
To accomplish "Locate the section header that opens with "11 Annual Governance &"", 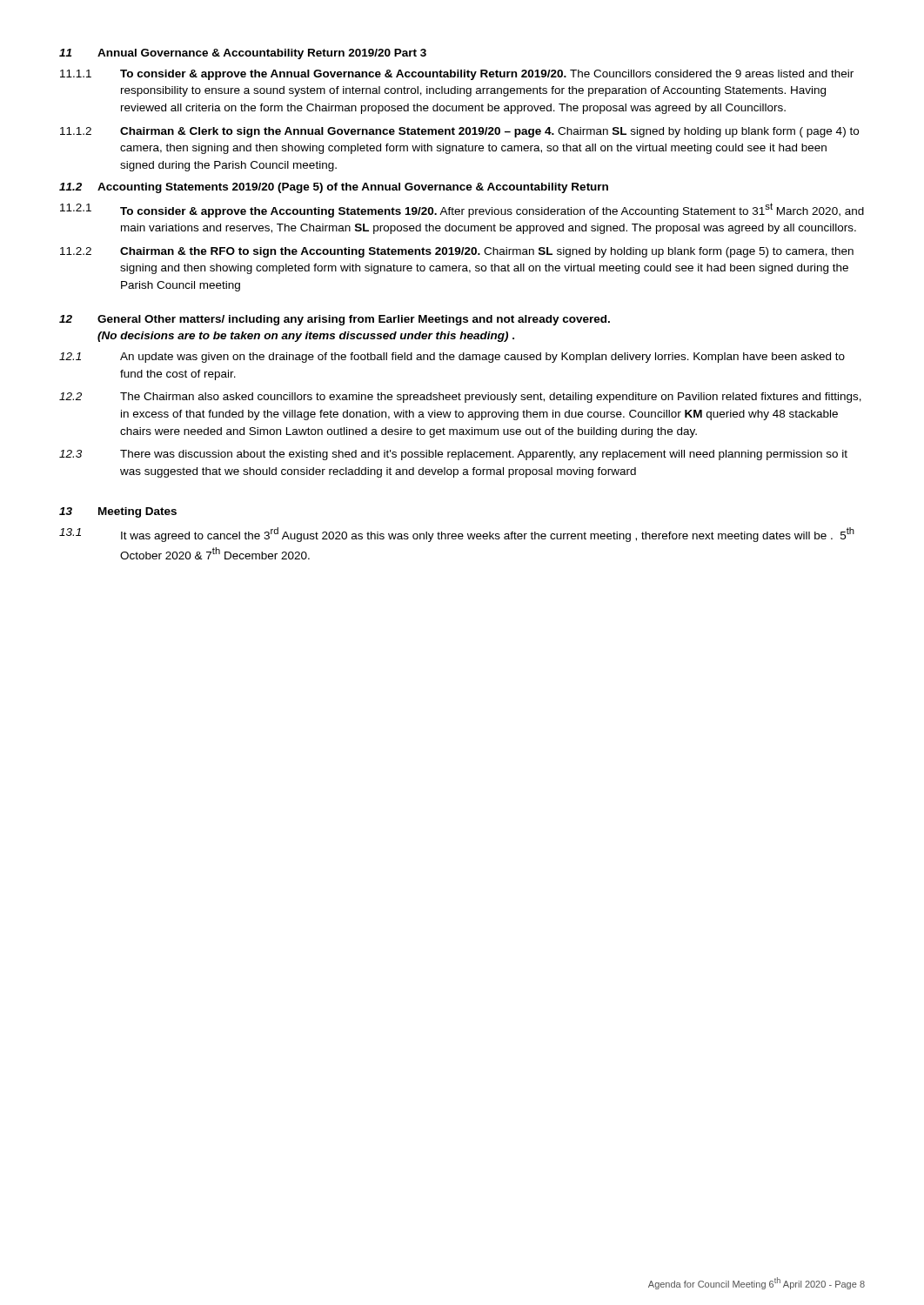I will click(x=243, y=54).
